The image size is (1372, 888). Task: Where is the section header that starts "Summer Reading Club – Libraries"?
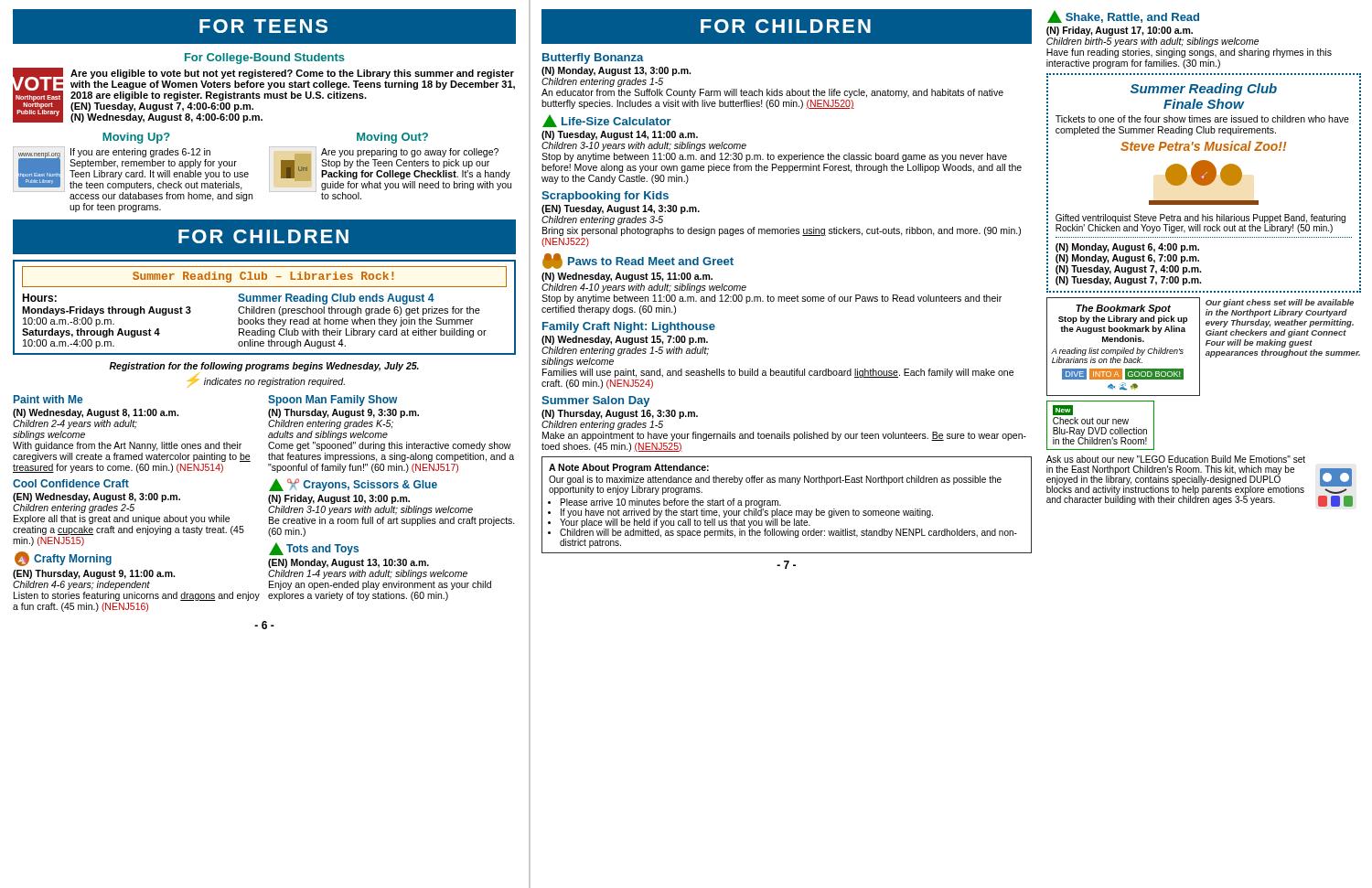tap(264, 307)
